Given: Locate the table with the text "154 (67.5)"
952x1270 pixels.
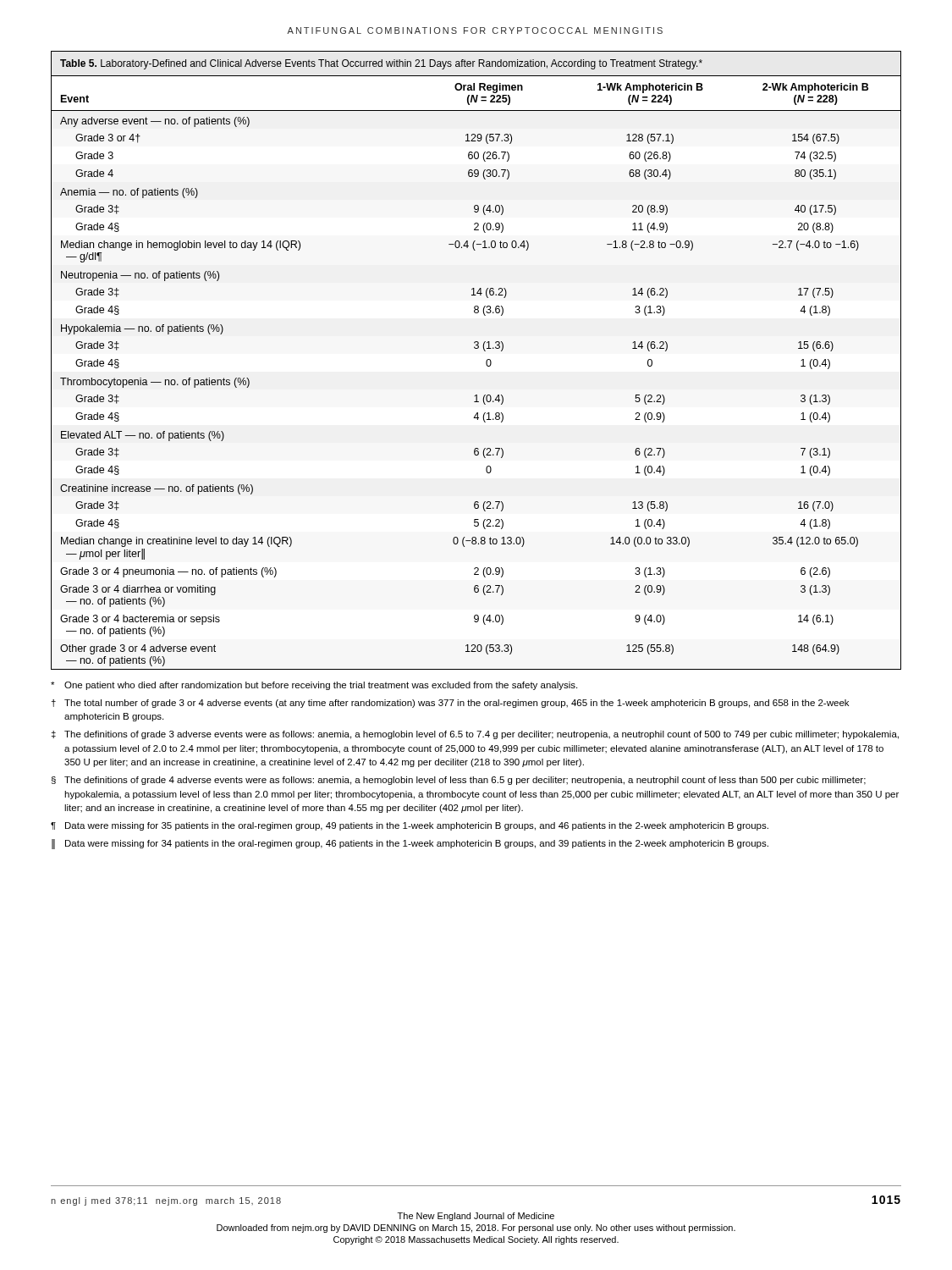Looking at the screenshot, I should [x=476, y=360].
